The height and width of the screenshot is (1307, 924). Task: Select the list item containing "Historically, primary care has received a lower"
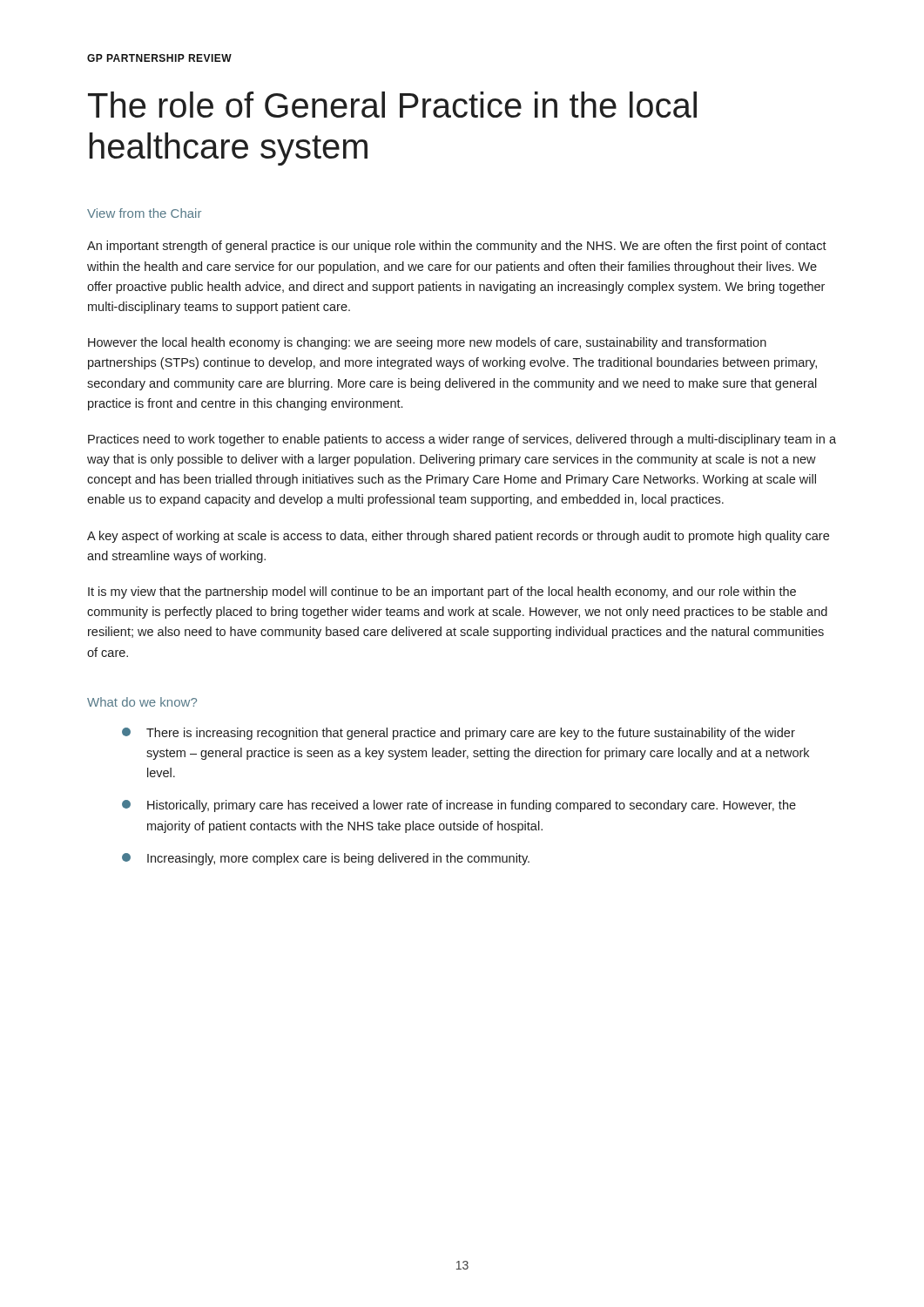click(479, 816)
